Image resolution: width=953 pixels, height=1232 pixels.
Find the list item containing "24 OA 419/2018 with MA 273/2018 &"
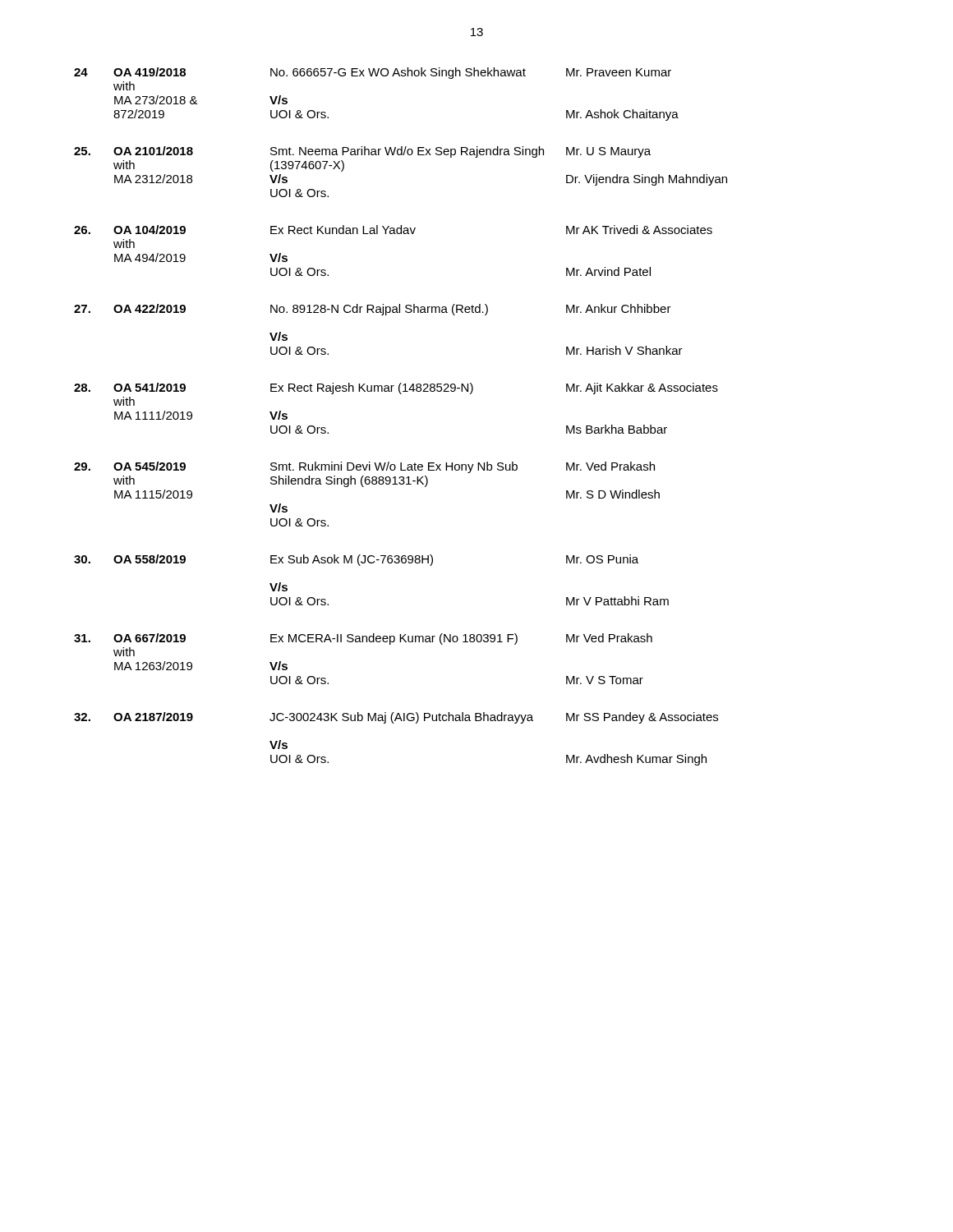tap(373, 73)
